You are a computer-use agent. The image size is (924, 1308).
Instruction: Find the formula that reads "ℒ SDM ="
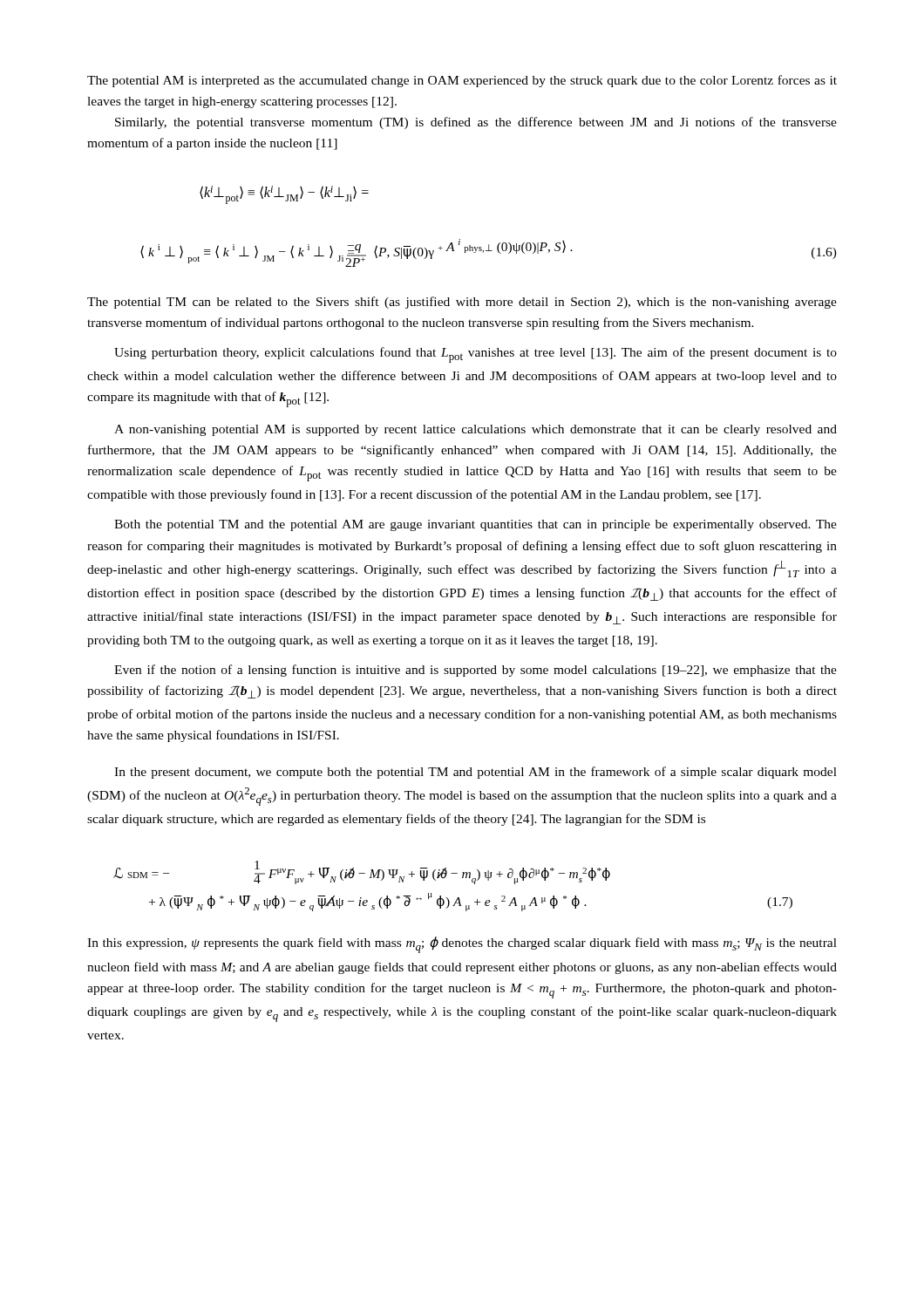point(462,881)
